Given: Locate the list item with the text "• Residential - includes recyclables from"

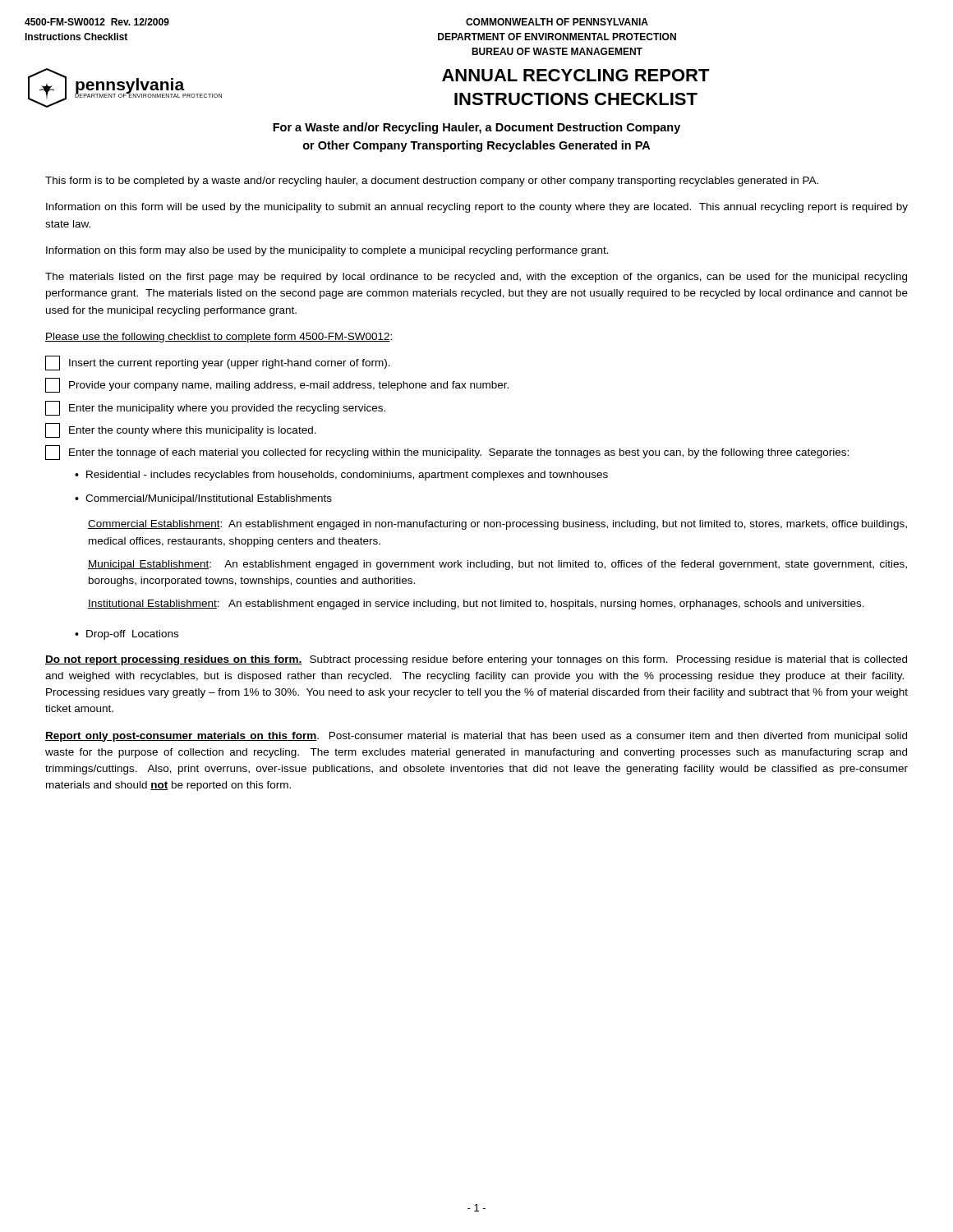Looking at the screenshot, I should pos(341,475).
